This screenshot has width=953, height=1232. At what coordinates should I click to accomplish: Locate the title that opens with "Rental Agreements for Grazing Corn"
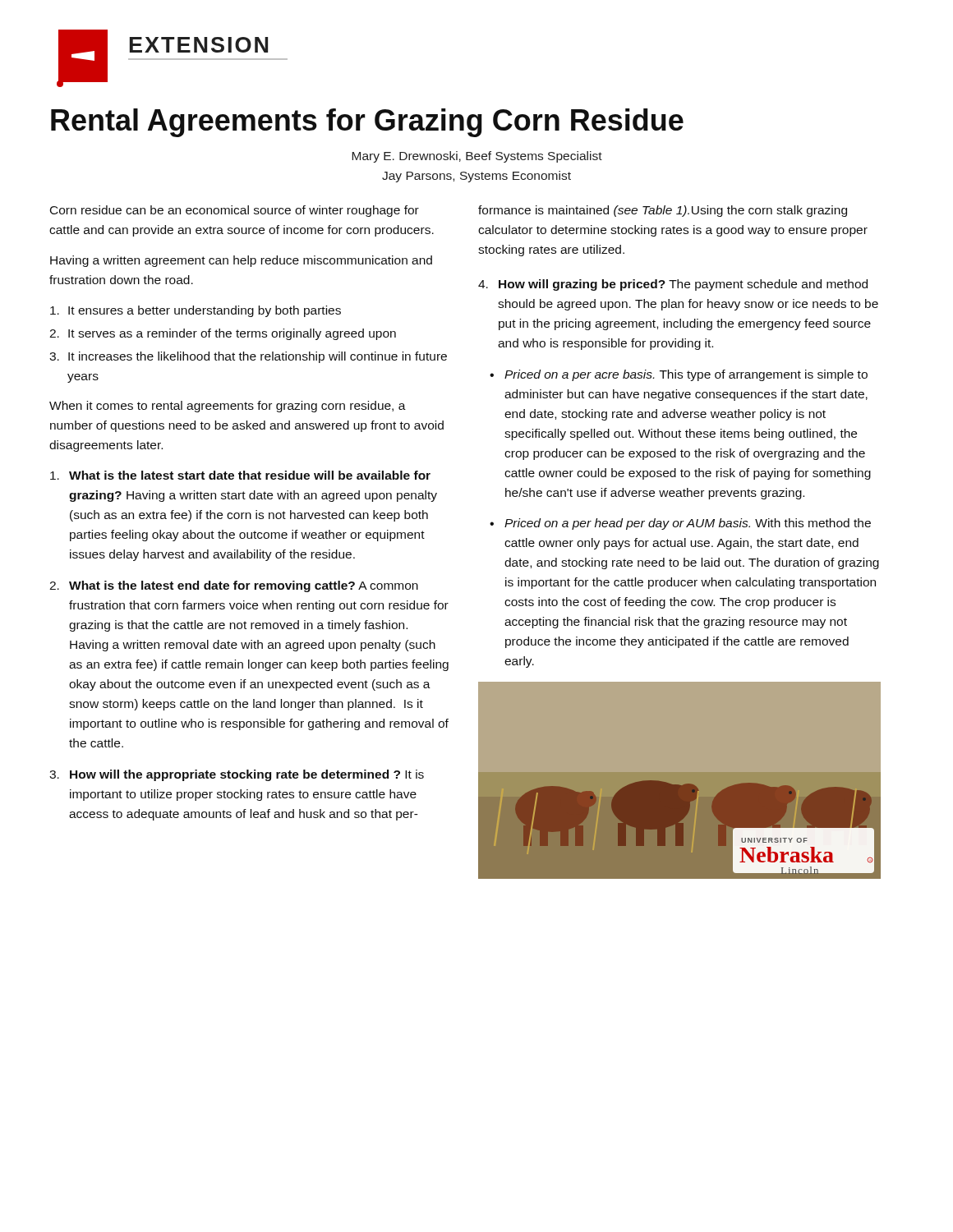(x=476, y=121)
